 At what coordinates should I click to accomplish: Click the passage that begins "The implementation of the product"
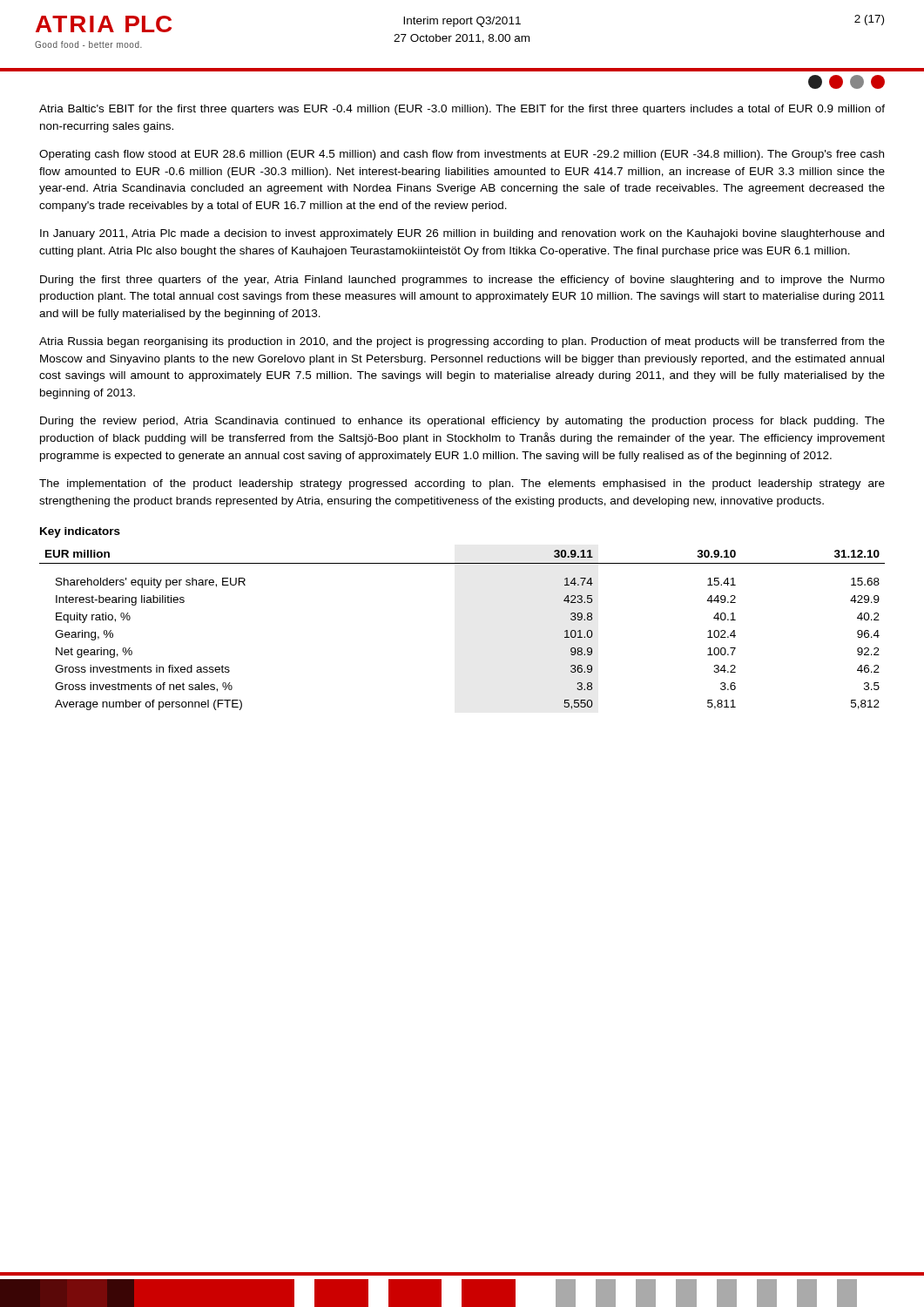pos(462,492)
